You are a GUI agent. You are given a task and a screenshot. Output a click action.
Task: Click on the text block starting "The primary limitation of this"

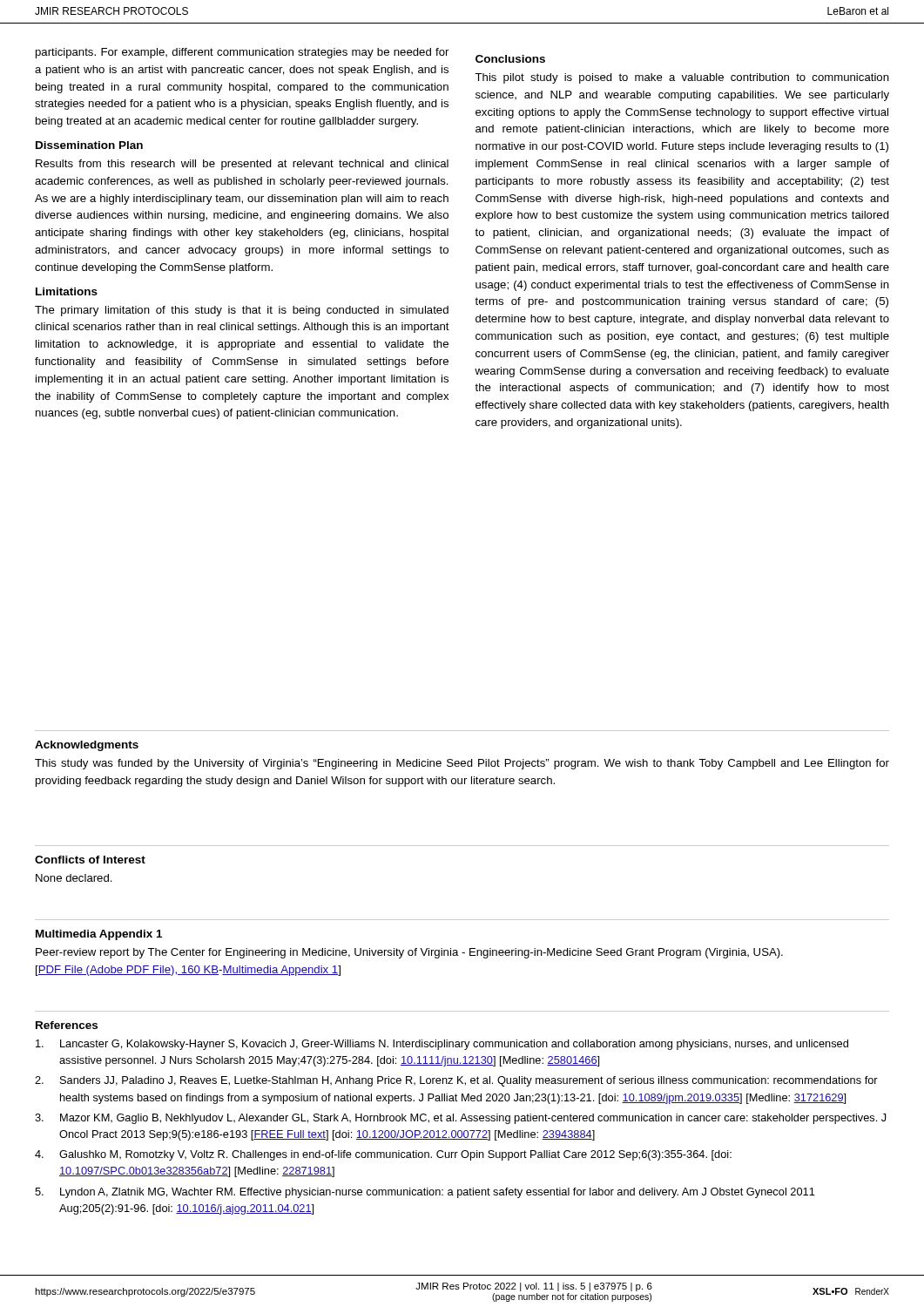point(242,361)
